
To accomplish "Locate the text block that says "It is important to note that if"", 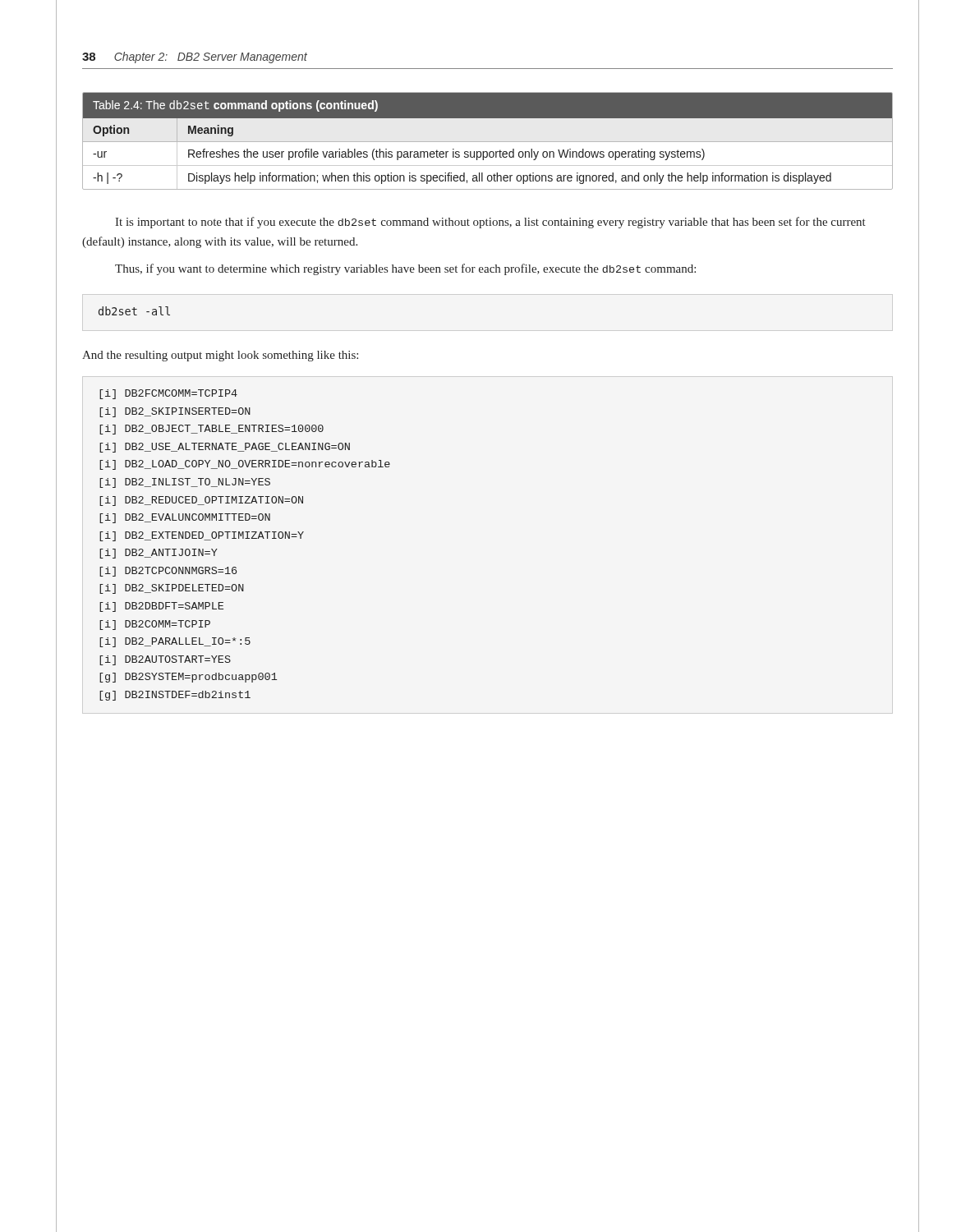I will click(474, 232).
